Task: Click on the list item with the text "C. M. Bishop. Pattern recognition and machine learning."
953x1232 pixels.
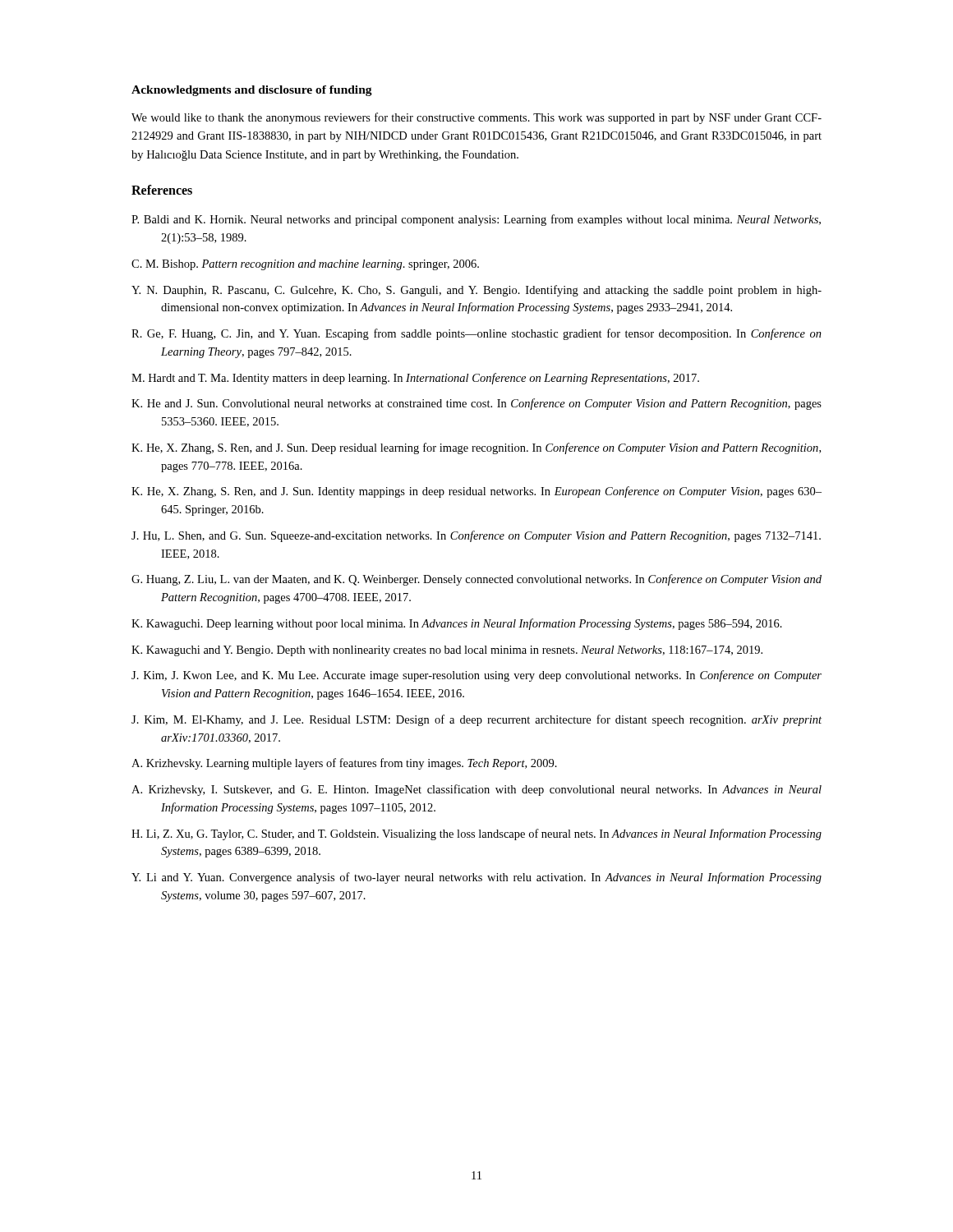Action: [x=306, y=264]
